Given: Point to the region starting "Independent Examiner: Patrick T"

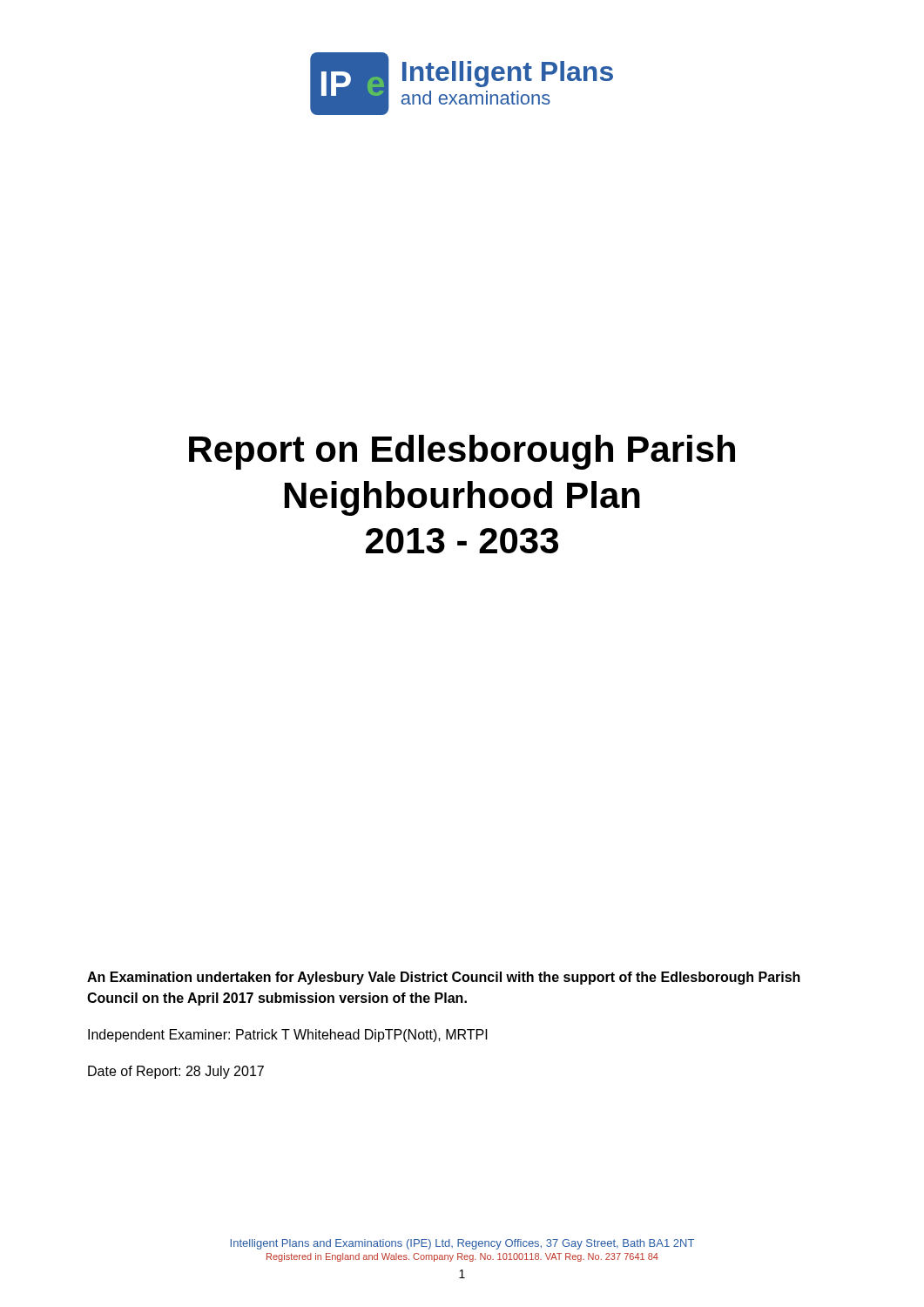Looking at the screenshot, I should coord(288,1035).
